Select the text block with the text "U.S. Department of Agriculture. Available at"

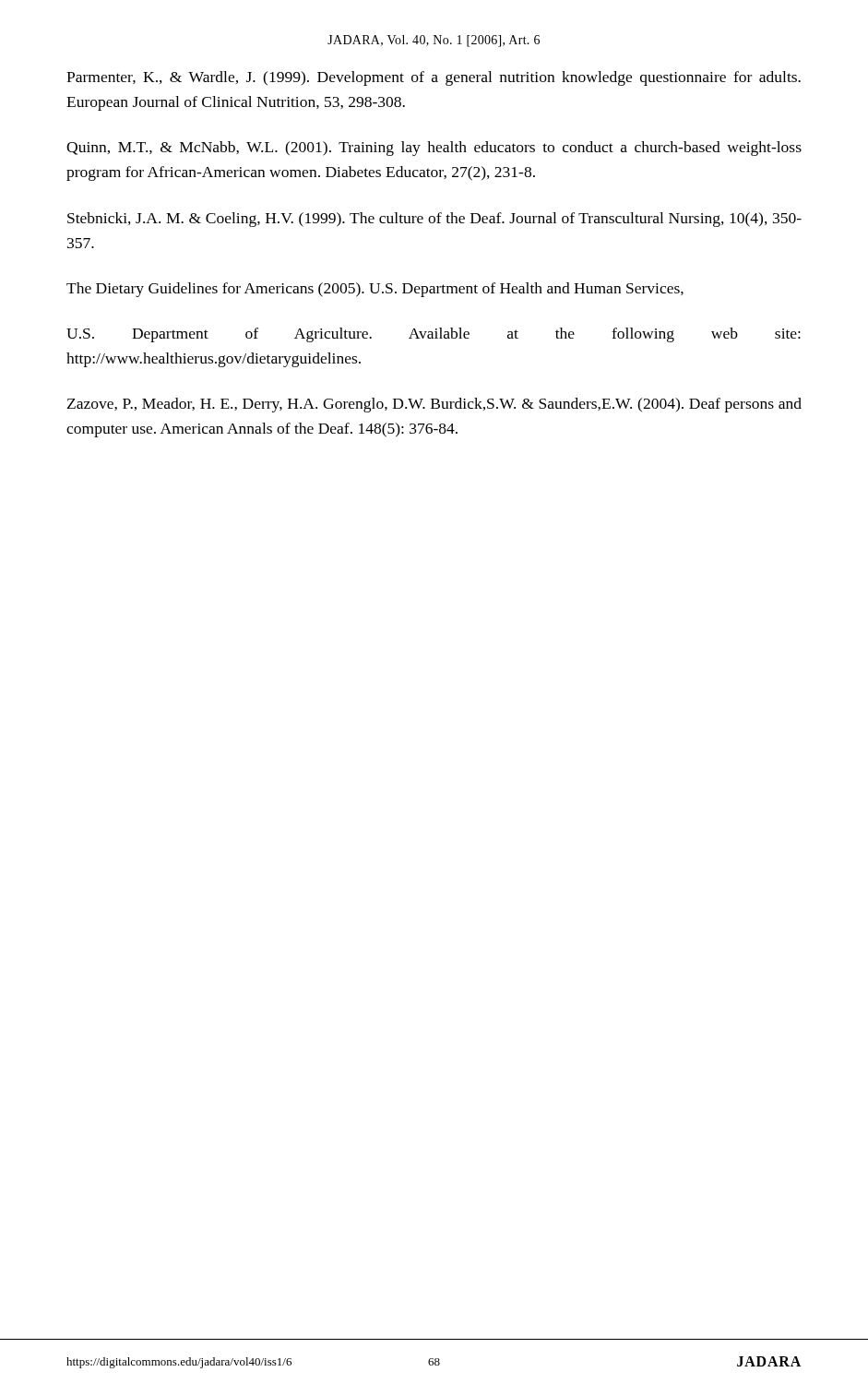coord(434,345)
